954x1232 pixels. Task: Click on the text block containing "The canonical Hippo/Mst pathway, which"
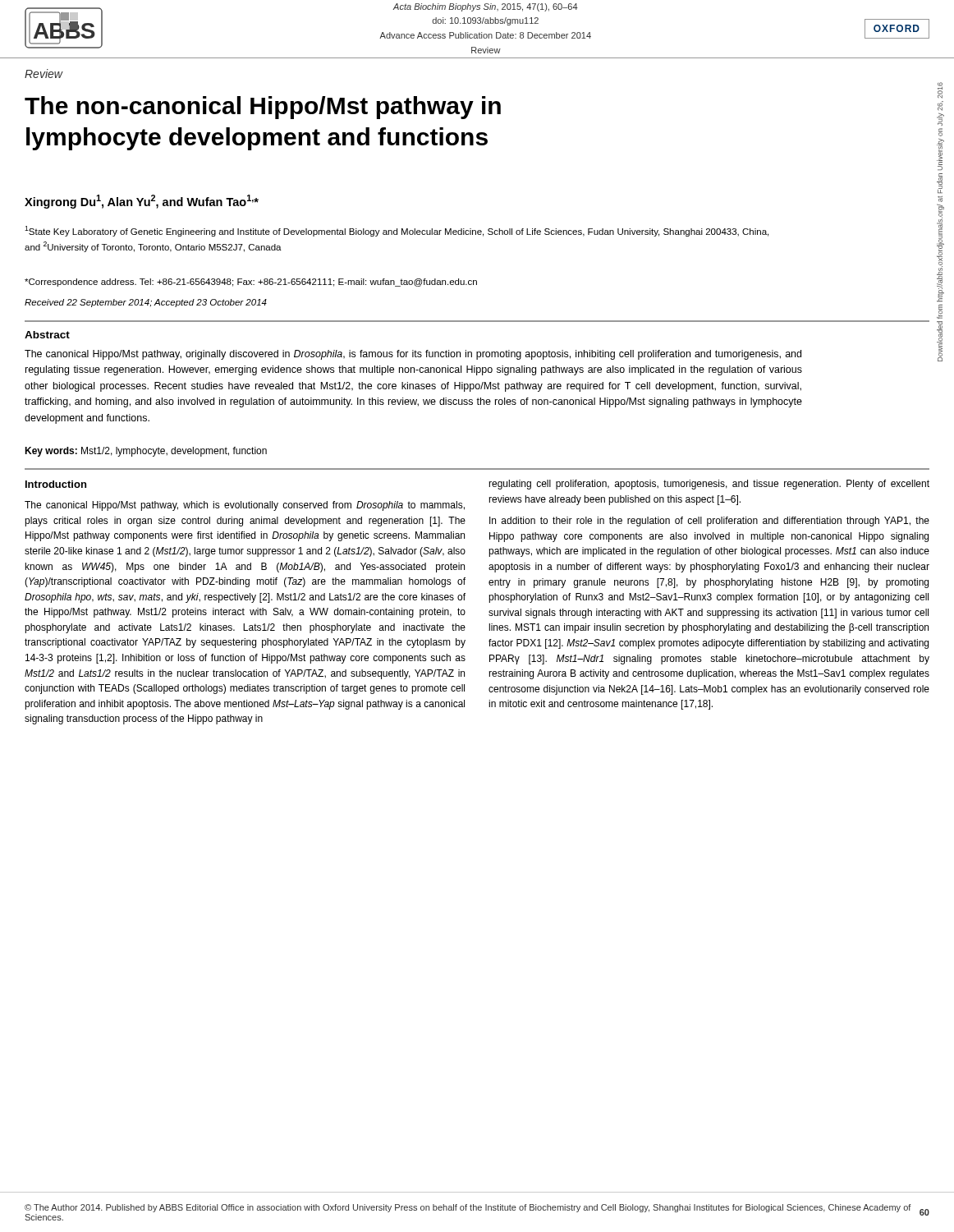[x=245, y=612]
